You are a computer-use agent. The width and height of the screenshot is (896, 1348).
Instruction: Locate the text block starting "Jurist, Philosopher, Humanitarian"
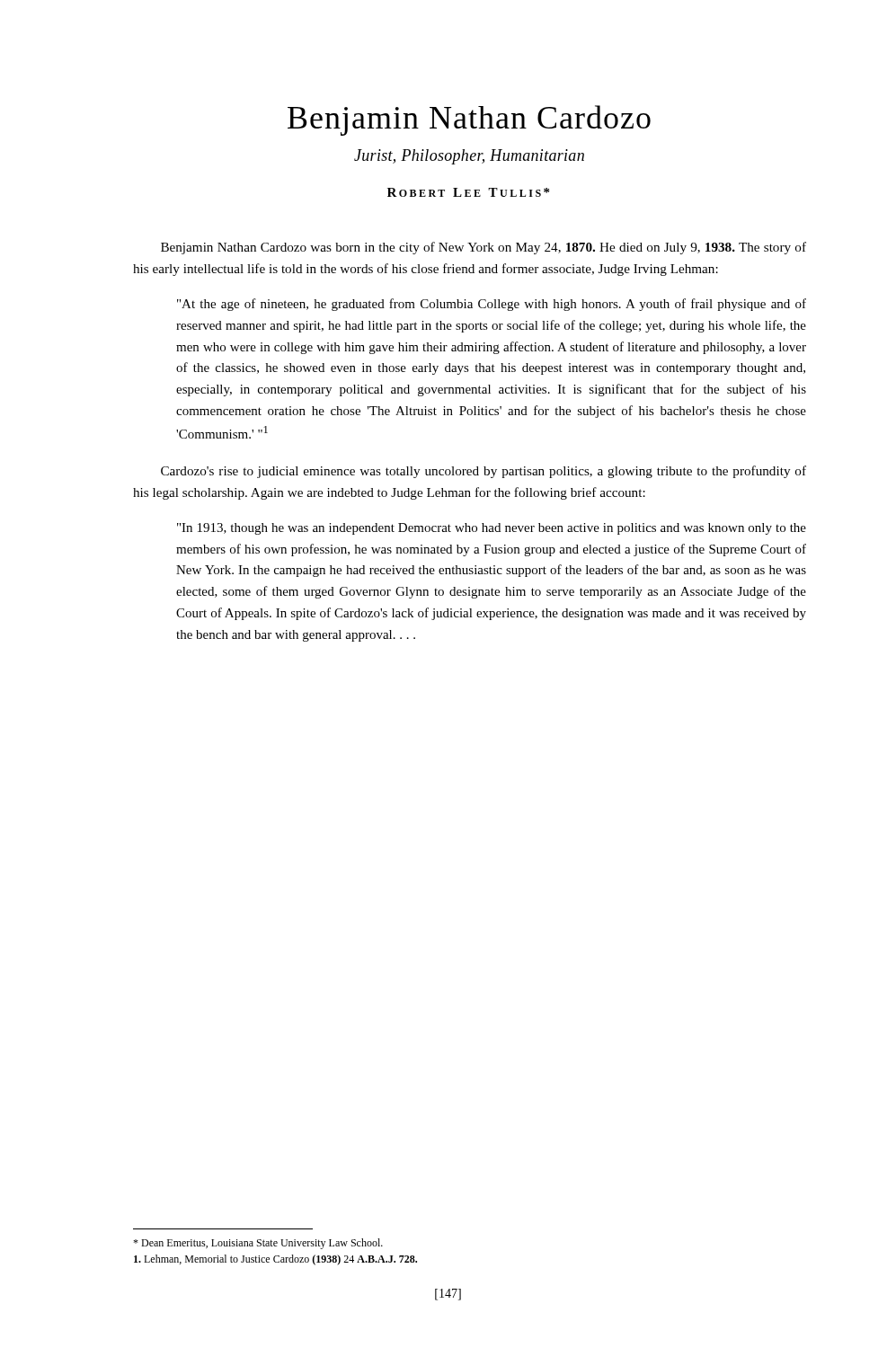pos(470,156)
